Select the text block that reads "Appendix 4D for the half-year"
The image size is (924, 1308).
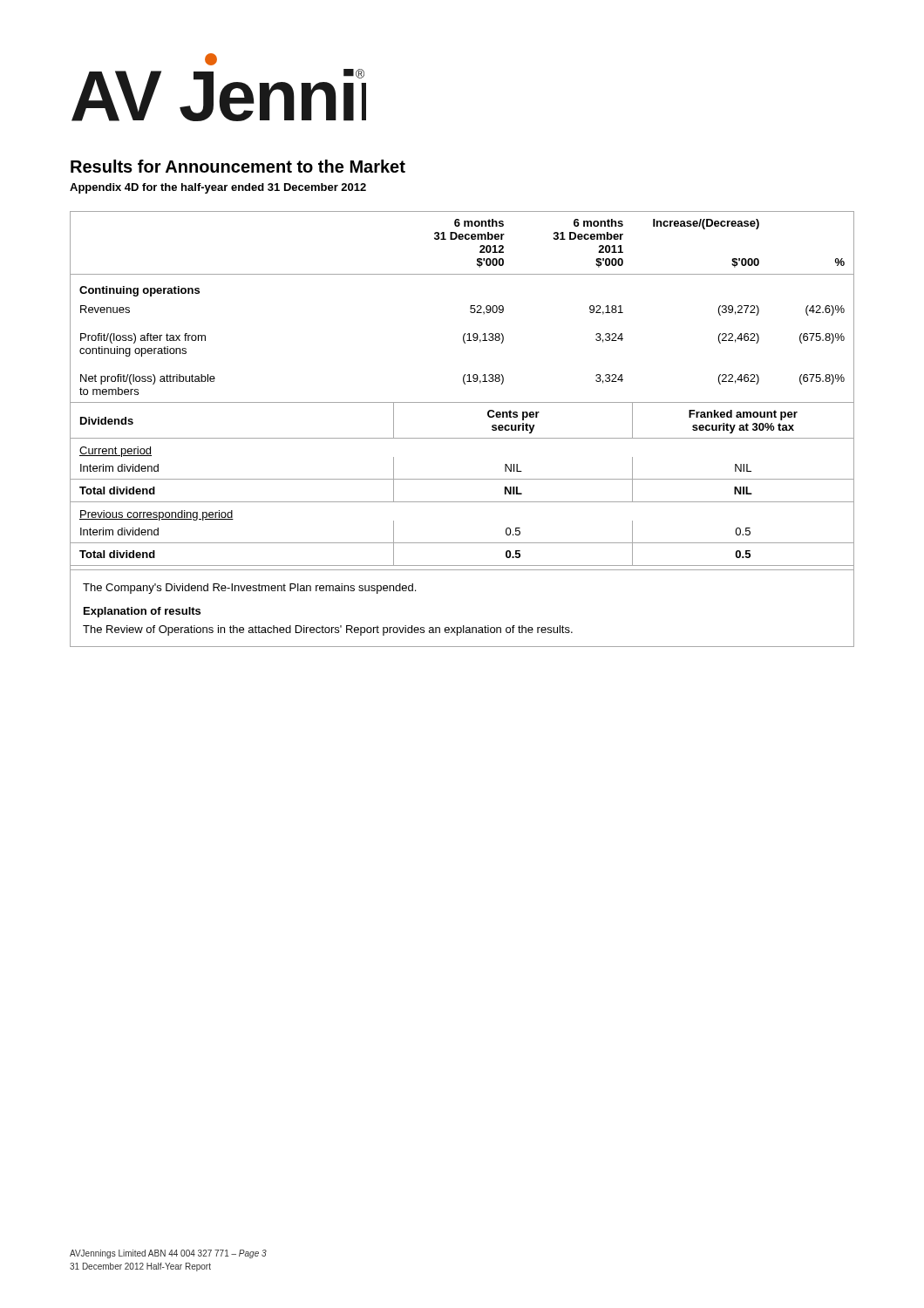coord(218,187)
